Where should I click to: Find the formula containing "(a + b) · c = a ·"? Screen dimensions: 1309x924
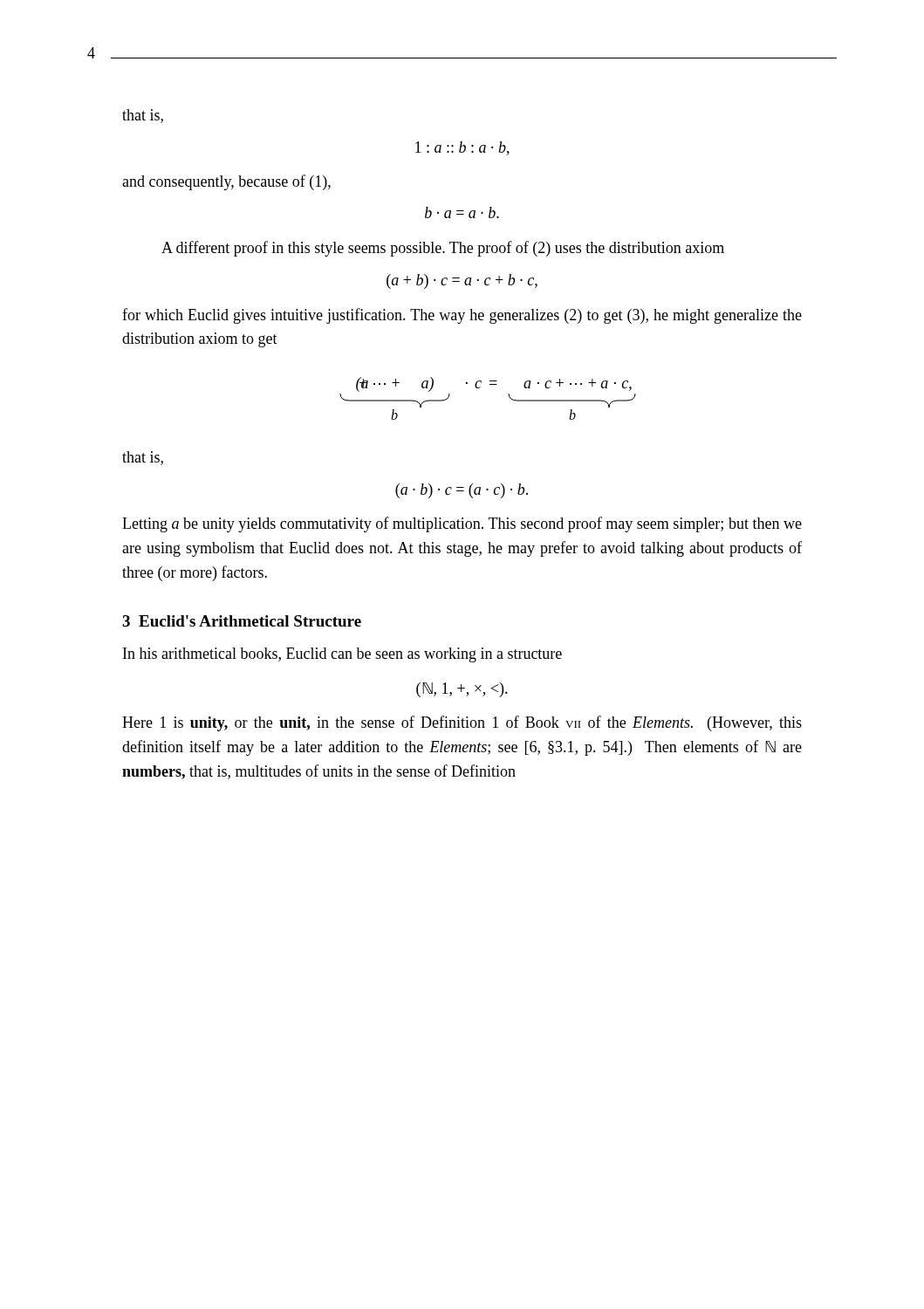pyautogui.click(x=462, y=280)
